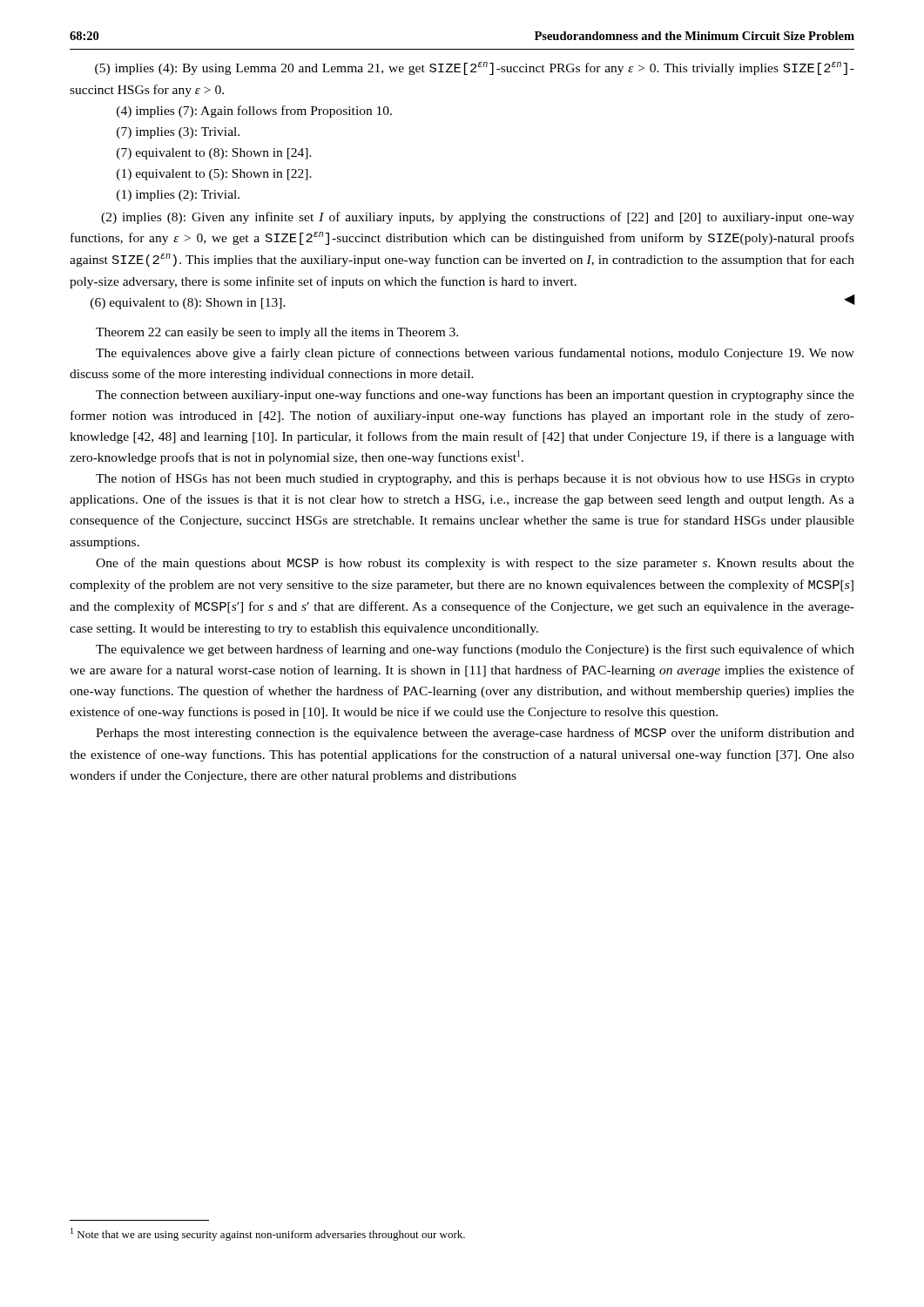Viewport: 924px width, 1307px height.
Task: Select the passage starting "(2) implies (8): Given any"
Action: (462, 249)
